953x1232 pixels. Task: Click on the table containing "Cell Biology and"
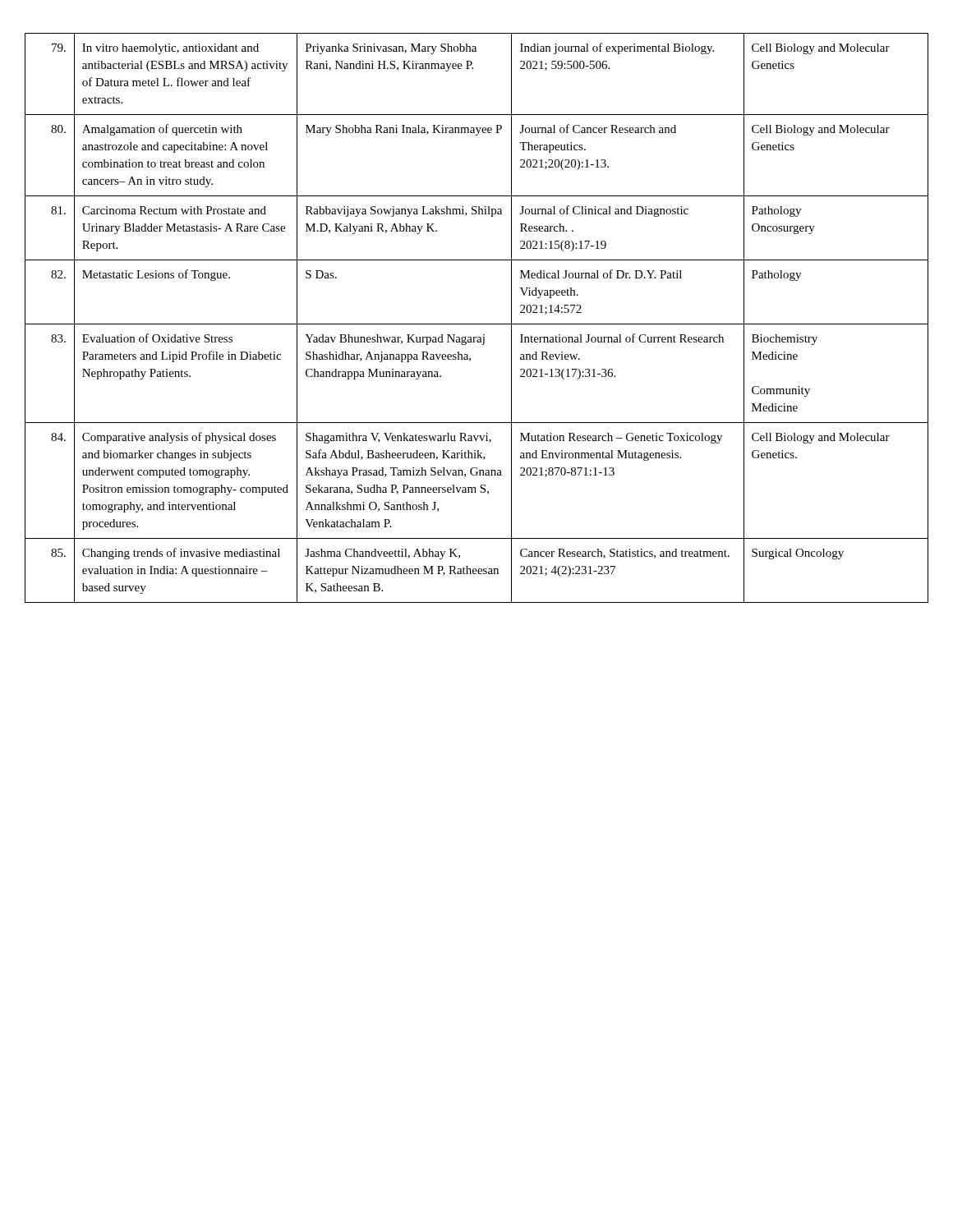(x=476, y=318)
